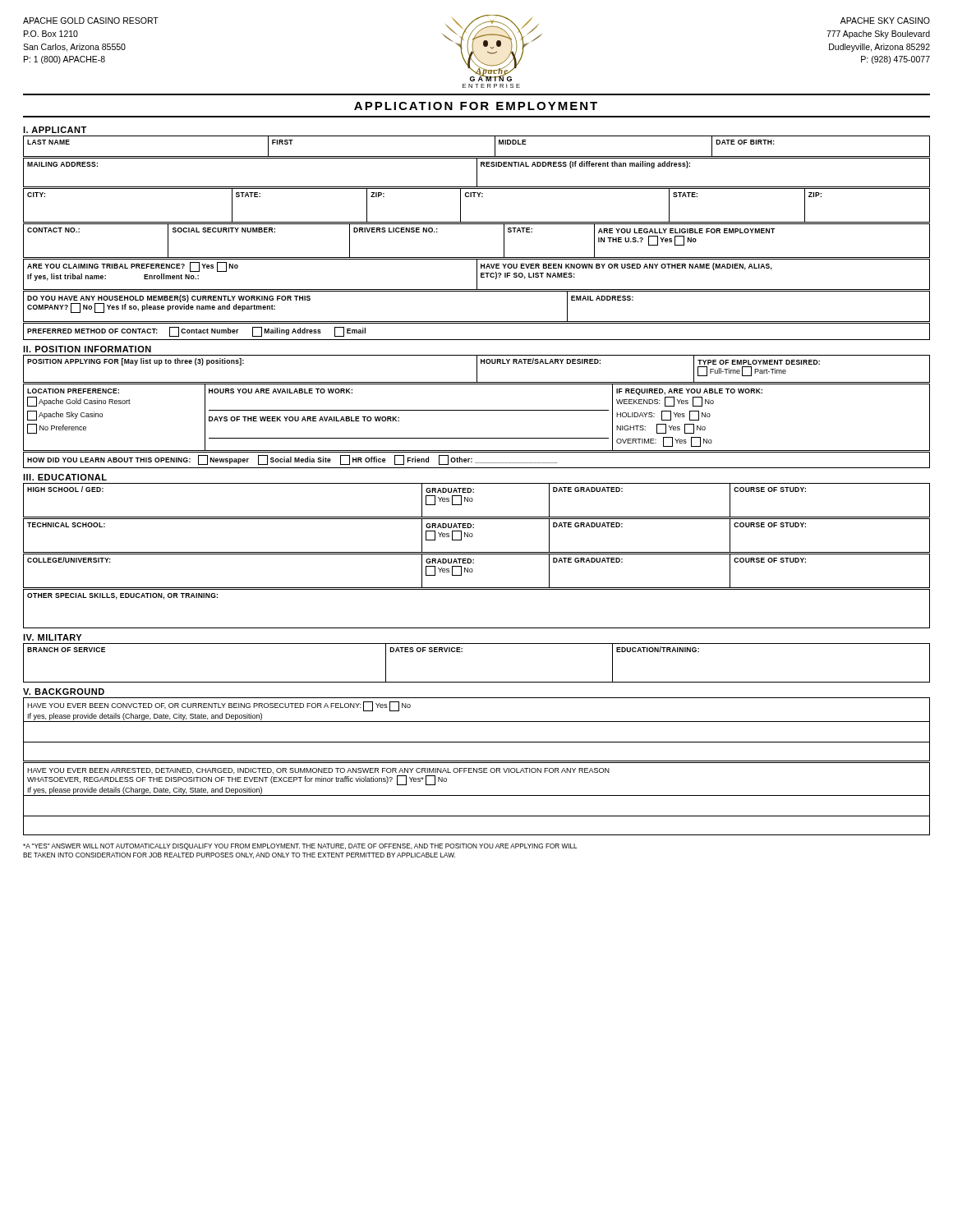Find the table that mentions "OTHER SPECIAL SKILLS,"
953x1232 pixels.
pos(476,609)
